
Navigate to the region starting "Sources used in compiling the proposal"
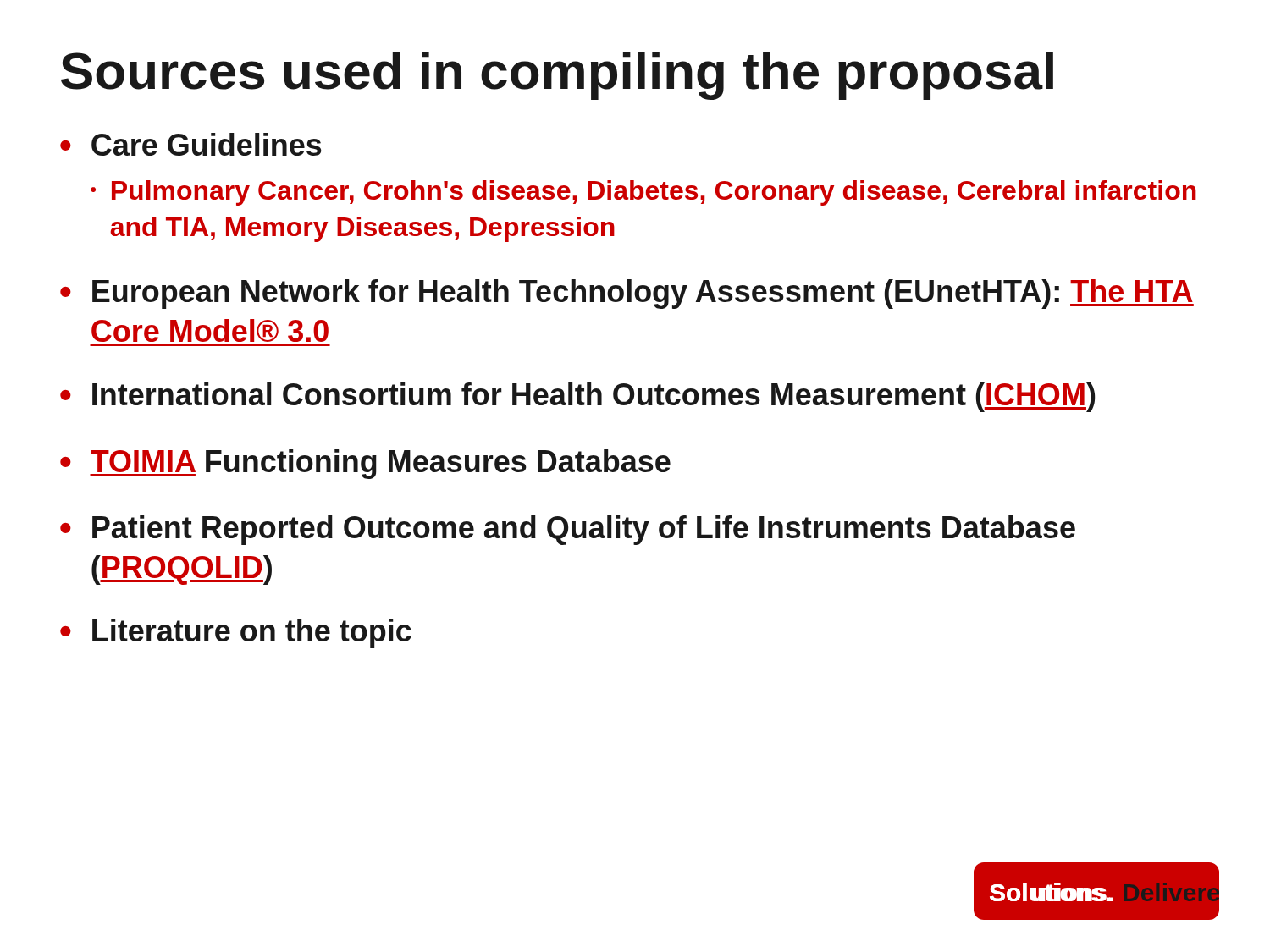point(558,71)
